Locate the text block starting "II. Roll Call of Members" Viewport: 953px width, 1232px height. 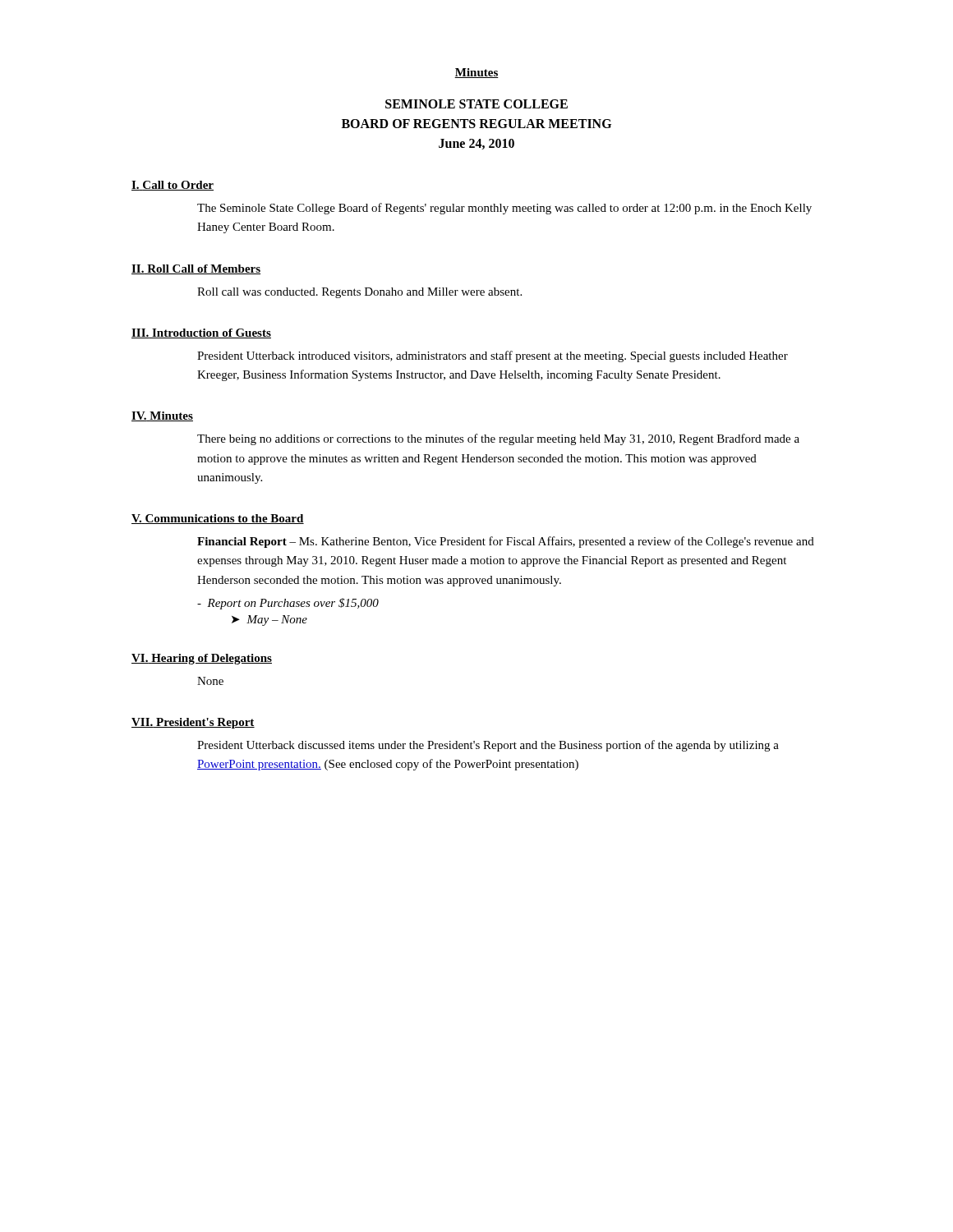196,268
